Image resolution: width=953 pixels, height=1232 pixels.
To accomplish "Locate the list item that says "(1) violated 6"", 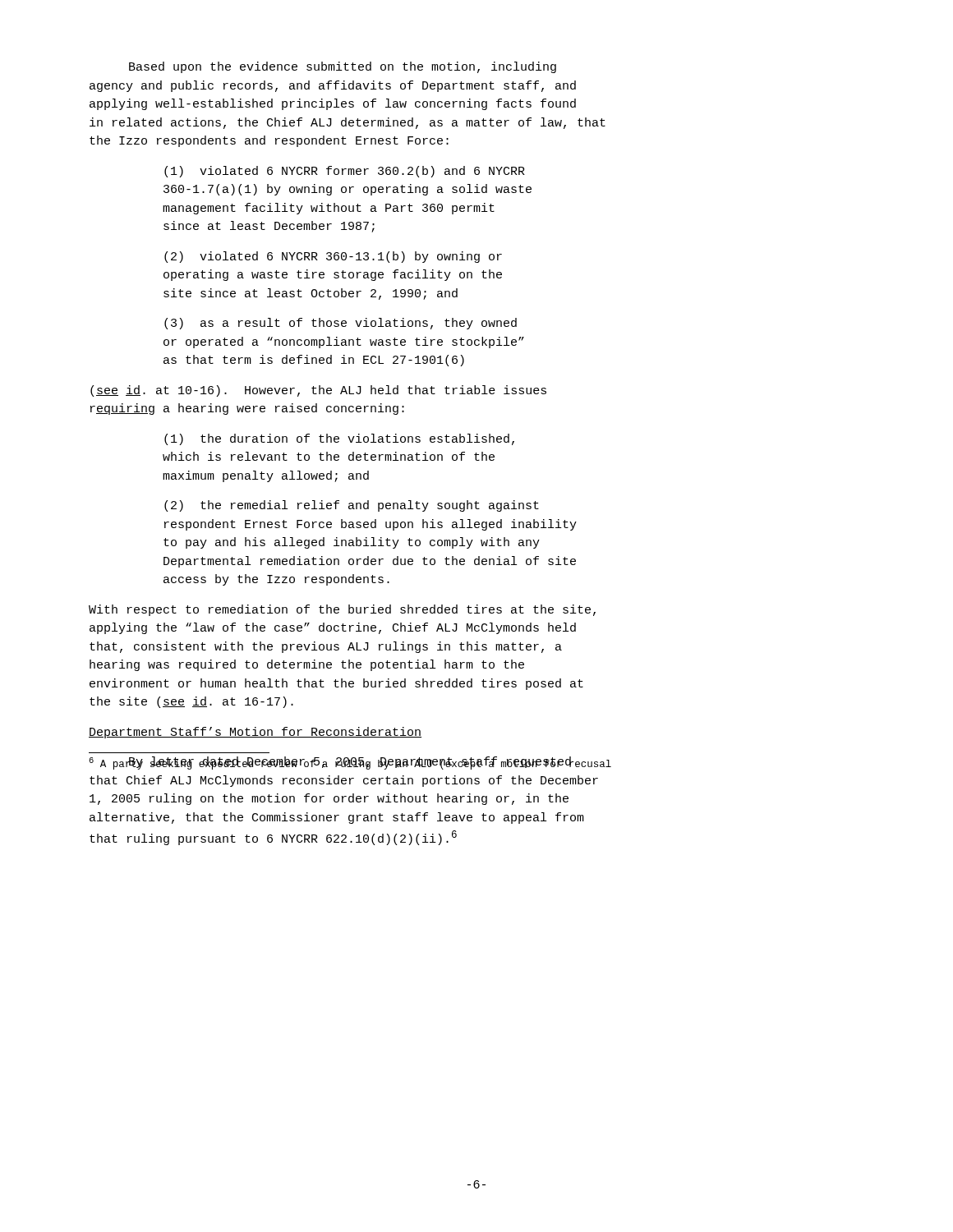I will pos(348,199).
